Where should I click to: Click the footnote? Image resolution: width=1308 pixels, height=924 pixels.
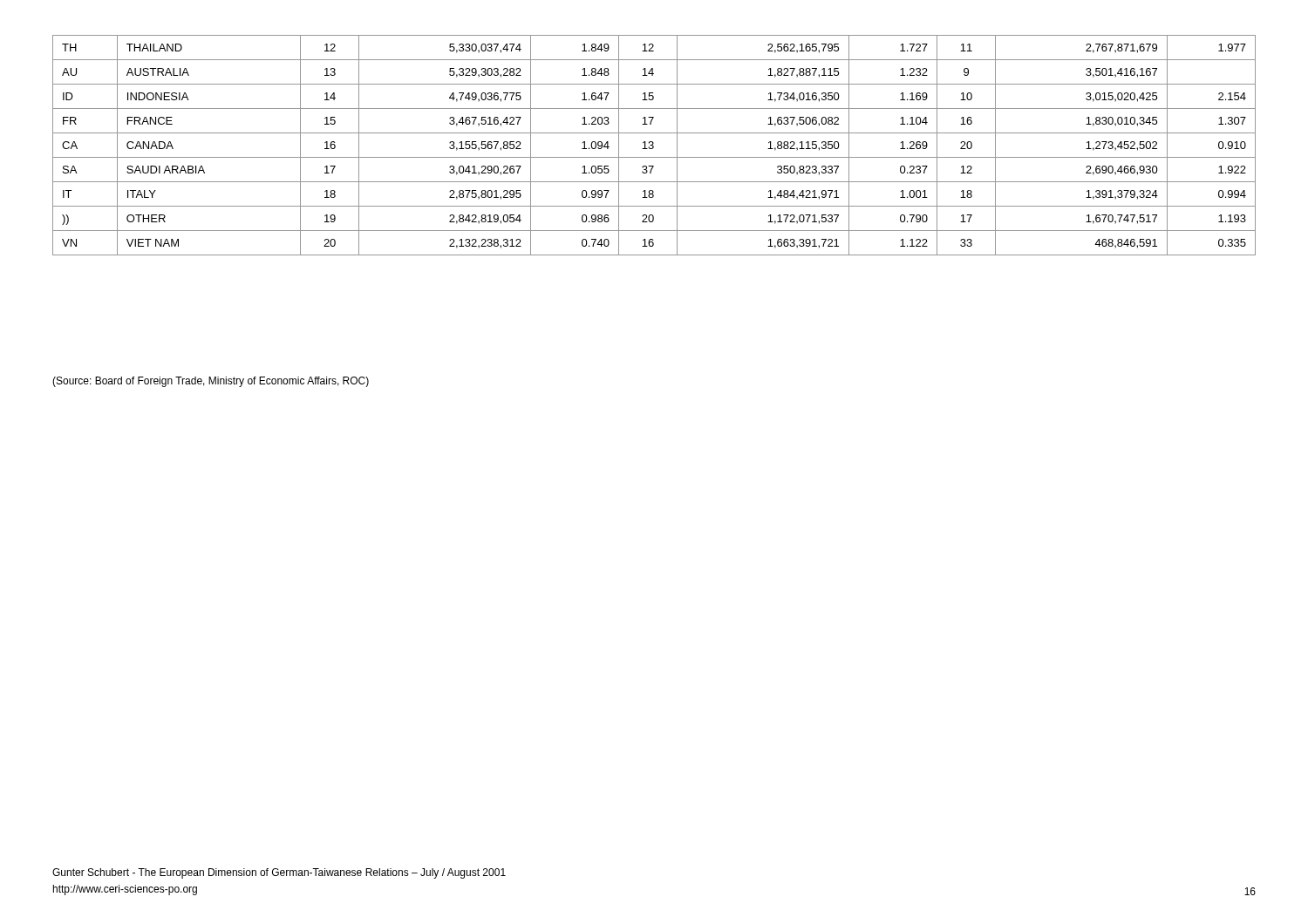point(211,381)
